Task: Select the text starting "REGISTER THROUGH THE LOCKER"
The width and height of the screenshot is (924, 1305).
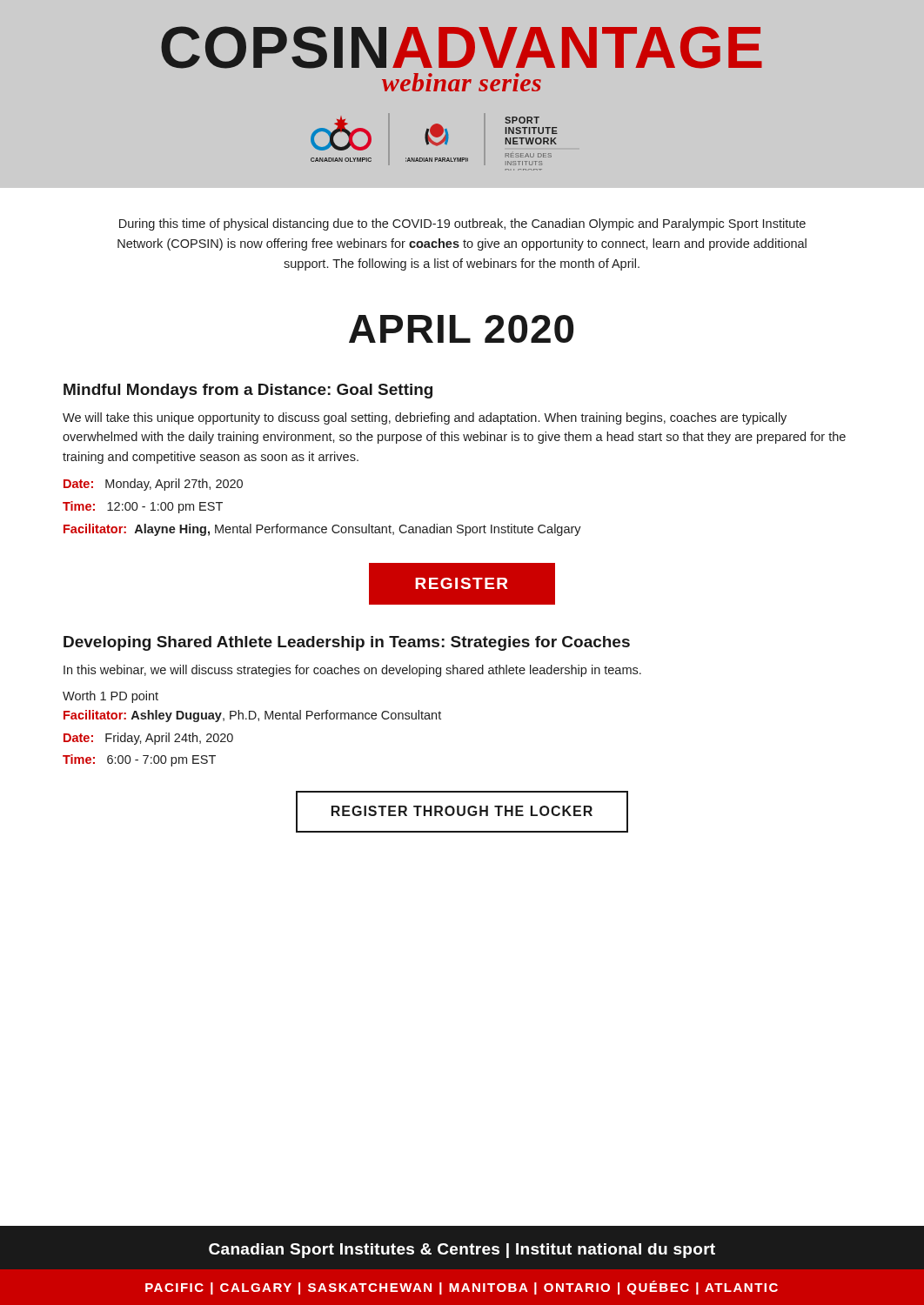Action: click(462, 812)
